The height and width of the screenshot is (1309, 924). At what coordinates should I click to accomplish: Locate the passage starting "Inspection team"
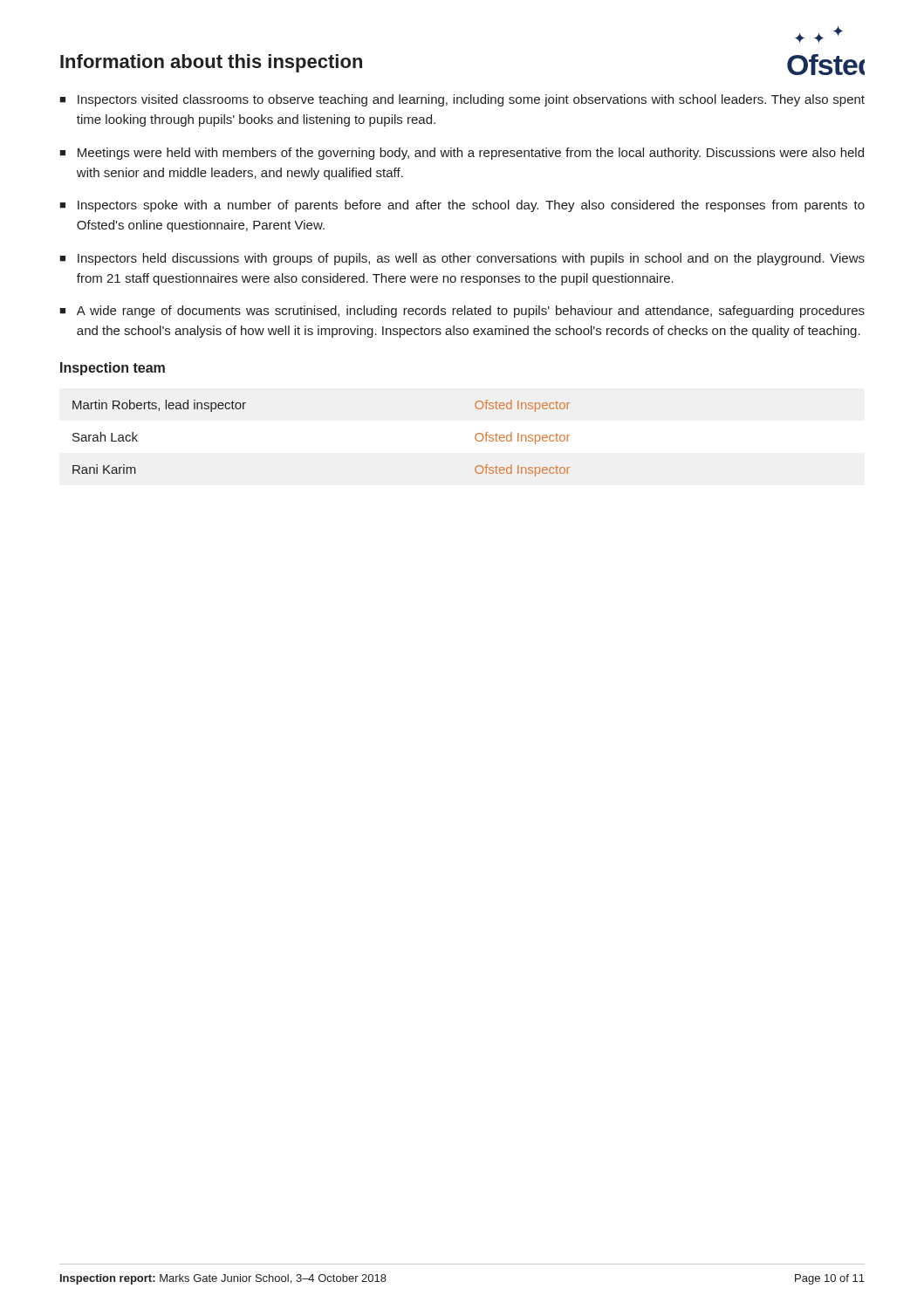[x=113, y=369]
